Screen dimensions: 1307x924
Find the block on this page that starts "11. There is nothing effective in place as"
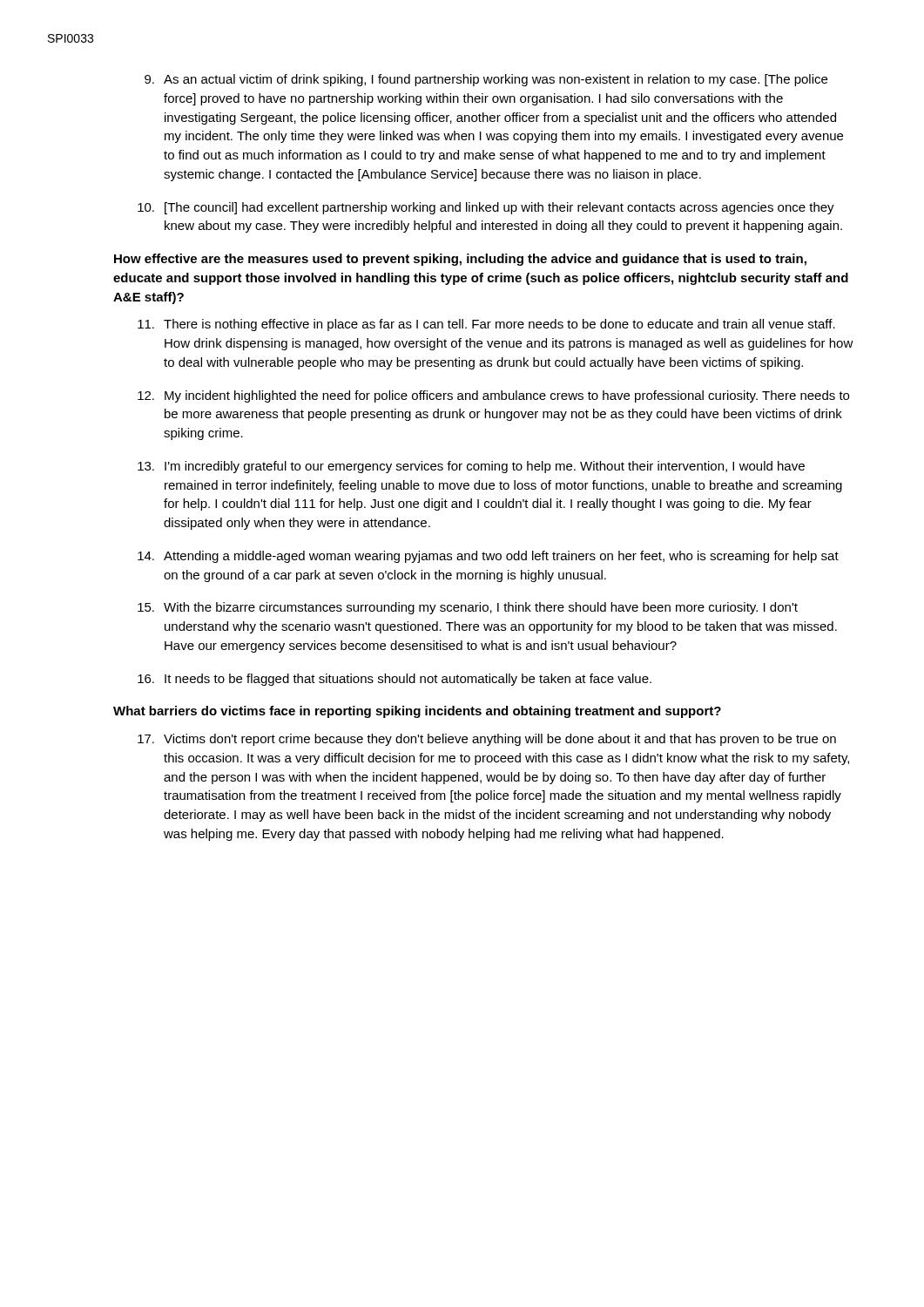tap(484, 343)
